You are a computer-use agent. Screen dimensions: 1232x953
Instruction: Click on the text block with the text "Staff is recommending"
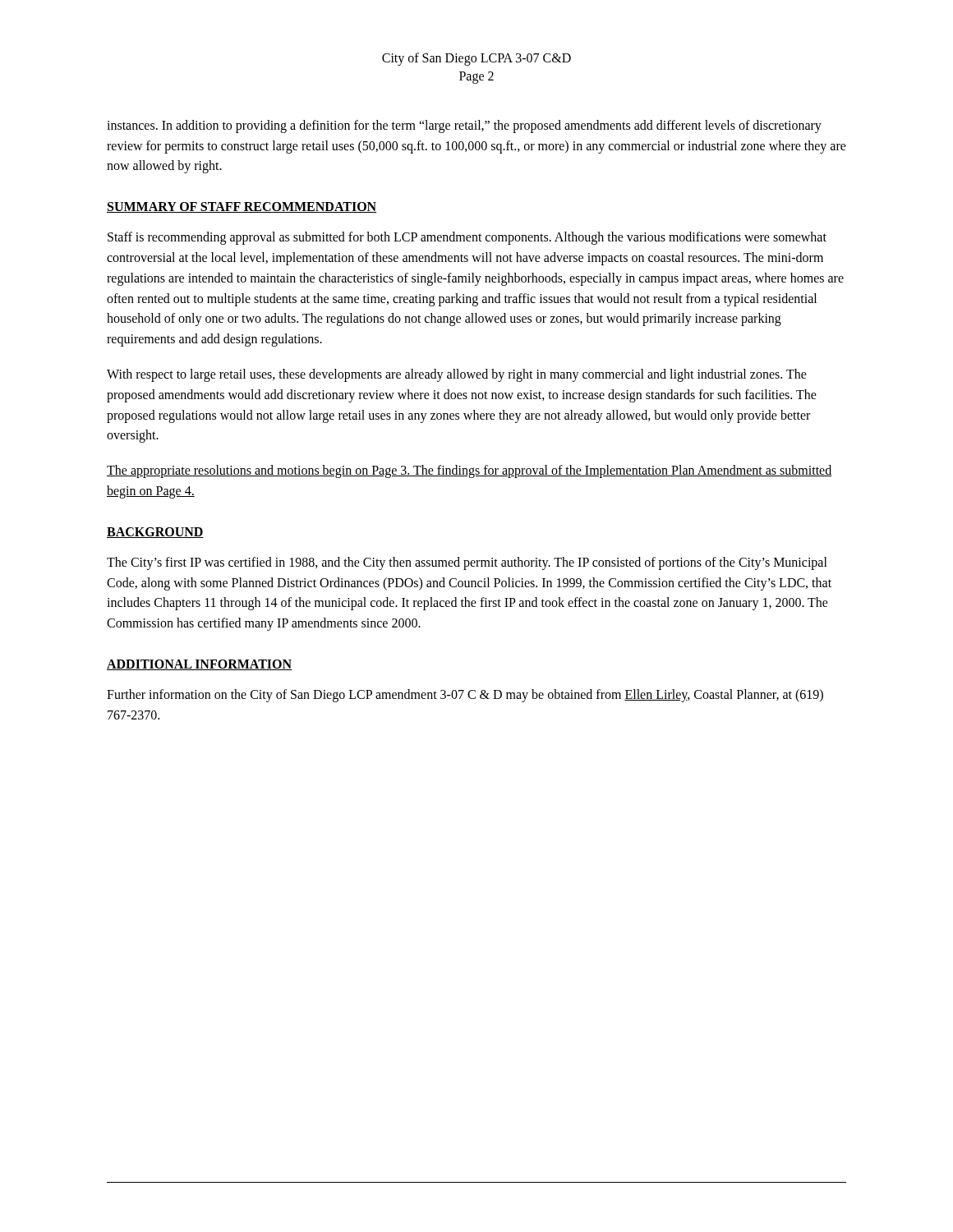click(475, 288)
